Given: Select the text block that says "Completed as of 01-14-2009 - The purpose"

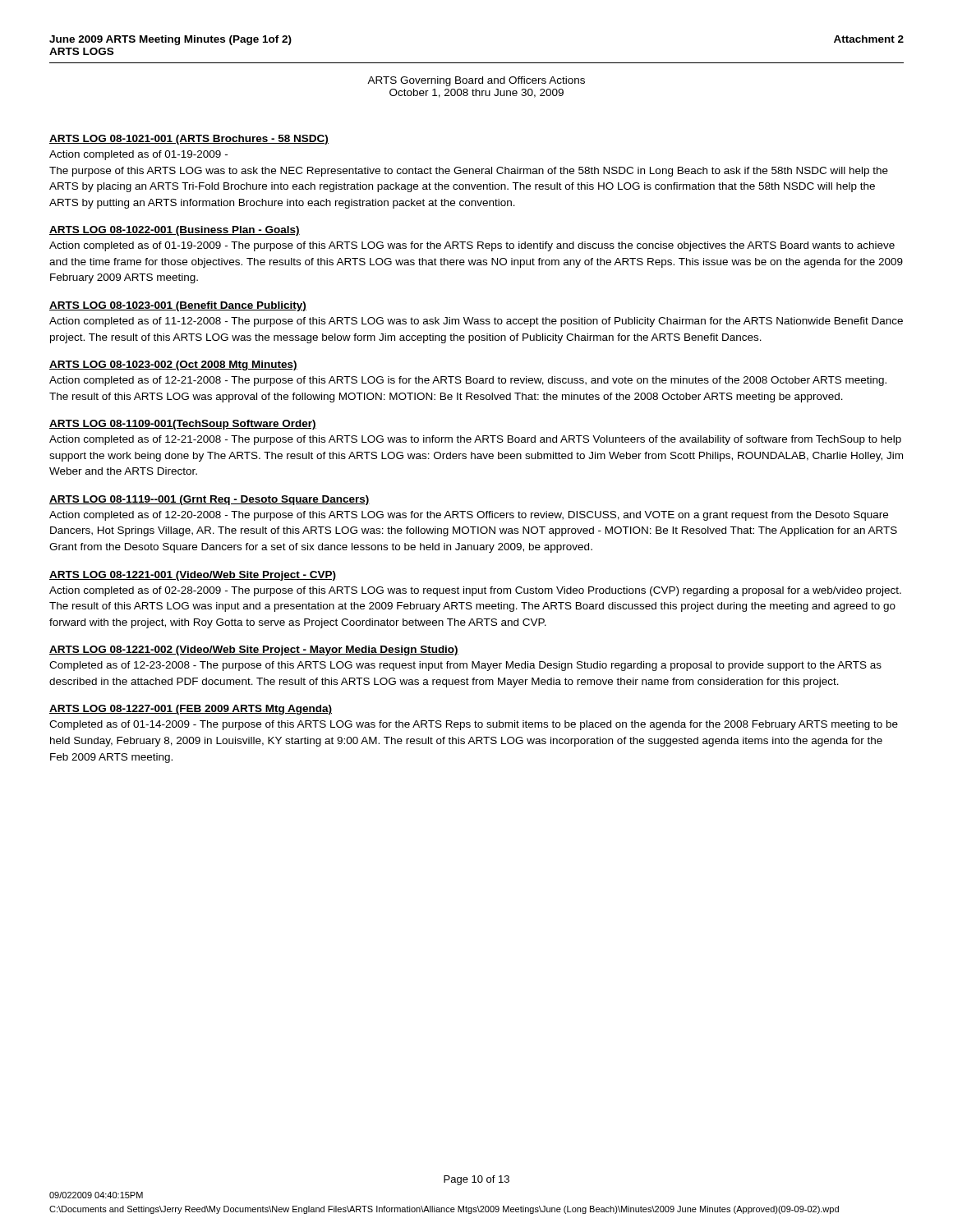Looking at the screenshot, I should pos(474,740).
